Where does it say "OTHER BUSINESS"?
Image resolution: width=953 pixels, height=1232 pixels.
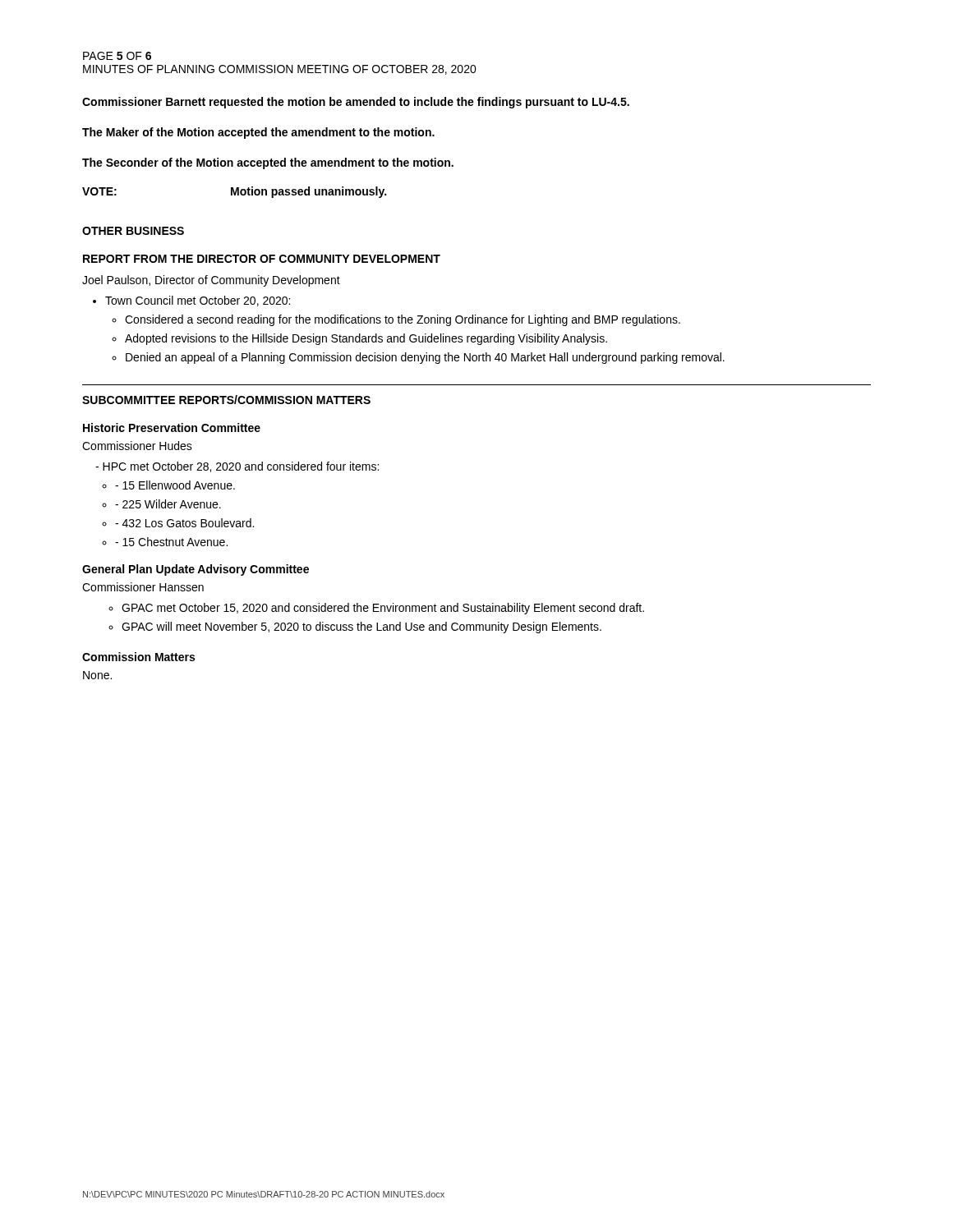[133, 231]
